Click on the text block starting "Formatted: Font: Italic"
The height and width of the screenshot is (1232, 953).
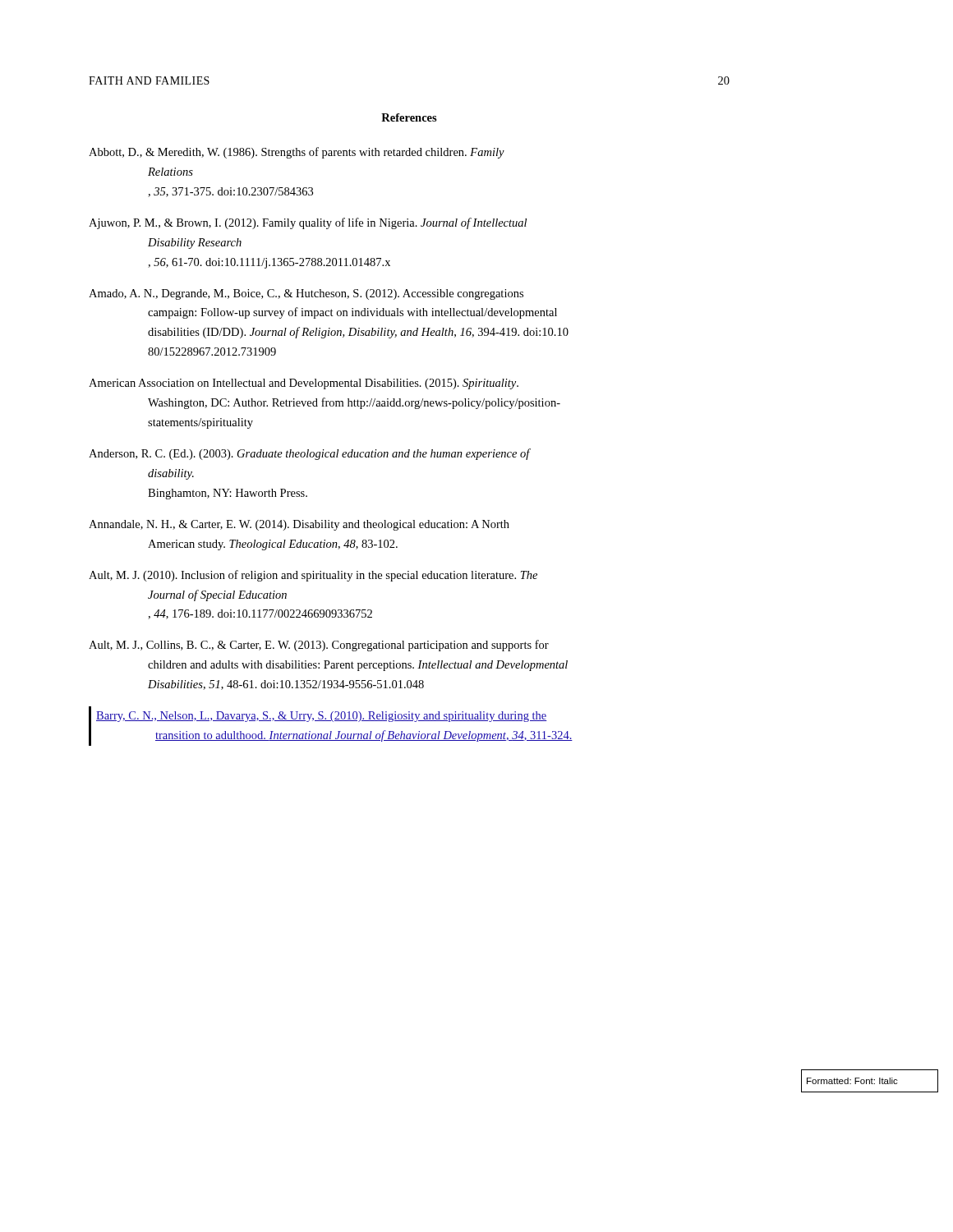[x=852, y=1081]
